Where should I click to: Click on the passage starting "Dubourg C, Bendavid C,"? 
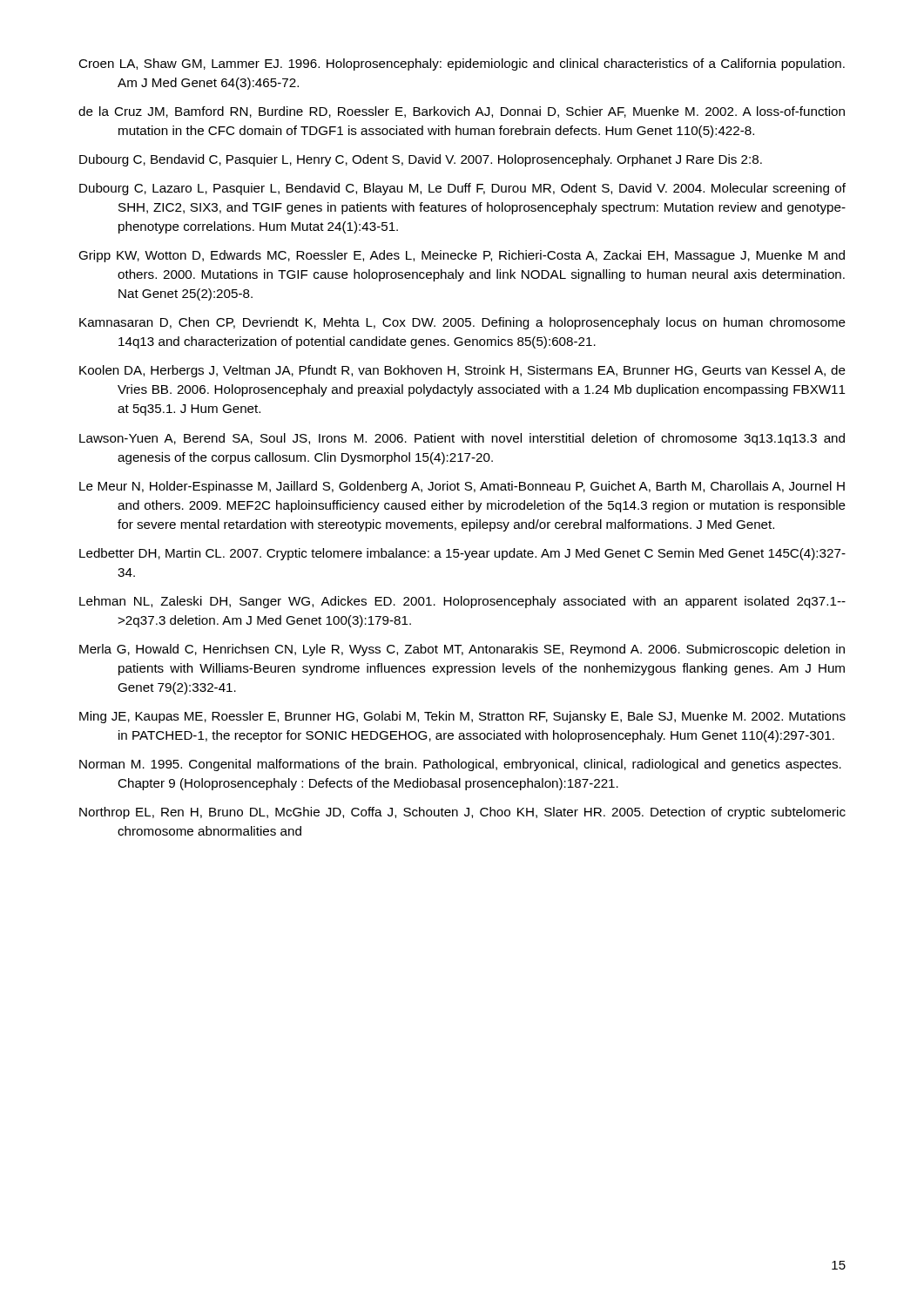coord(462,160)
